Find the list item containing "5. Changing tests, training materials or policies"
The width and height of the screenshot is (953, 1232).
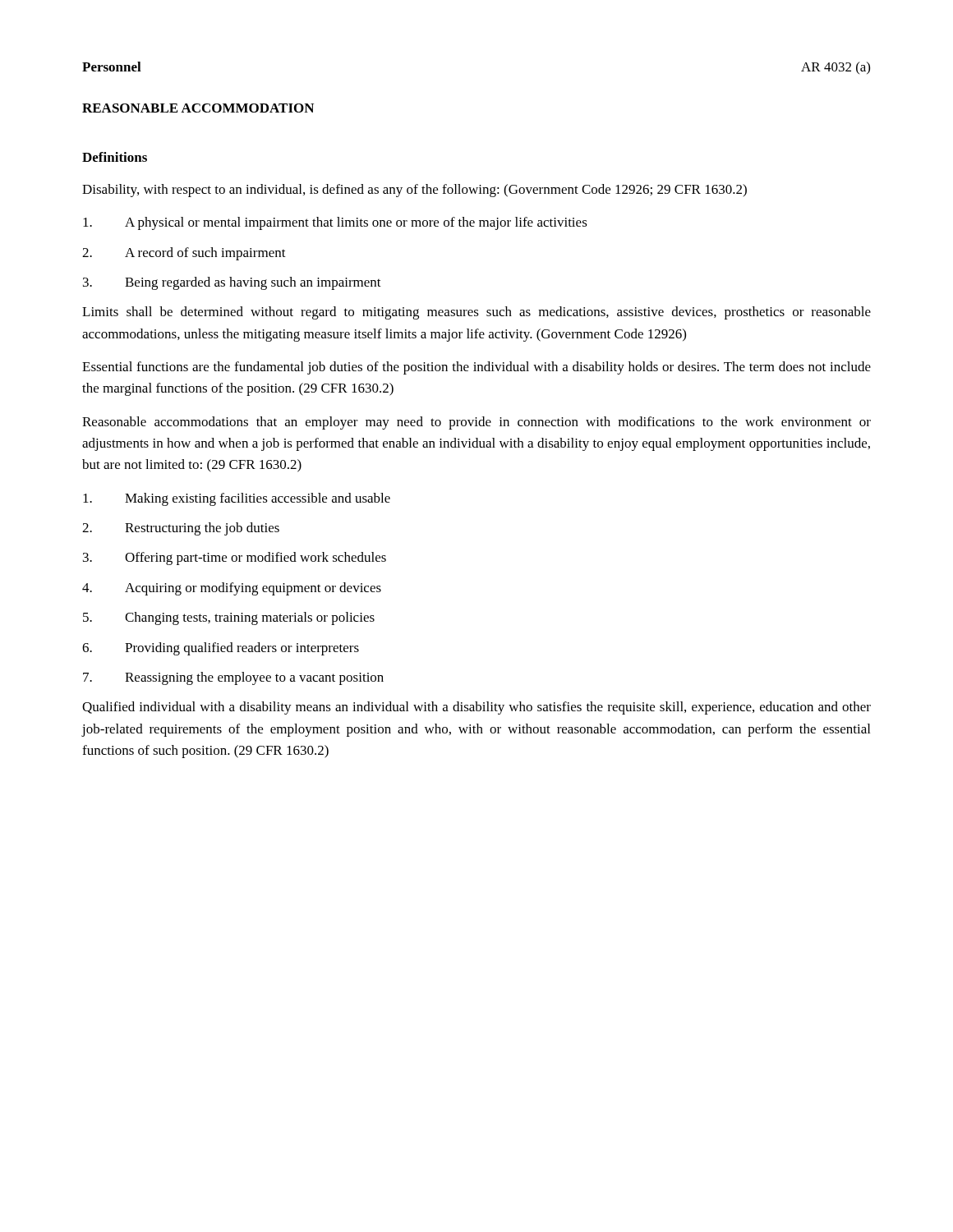[229, 618]
